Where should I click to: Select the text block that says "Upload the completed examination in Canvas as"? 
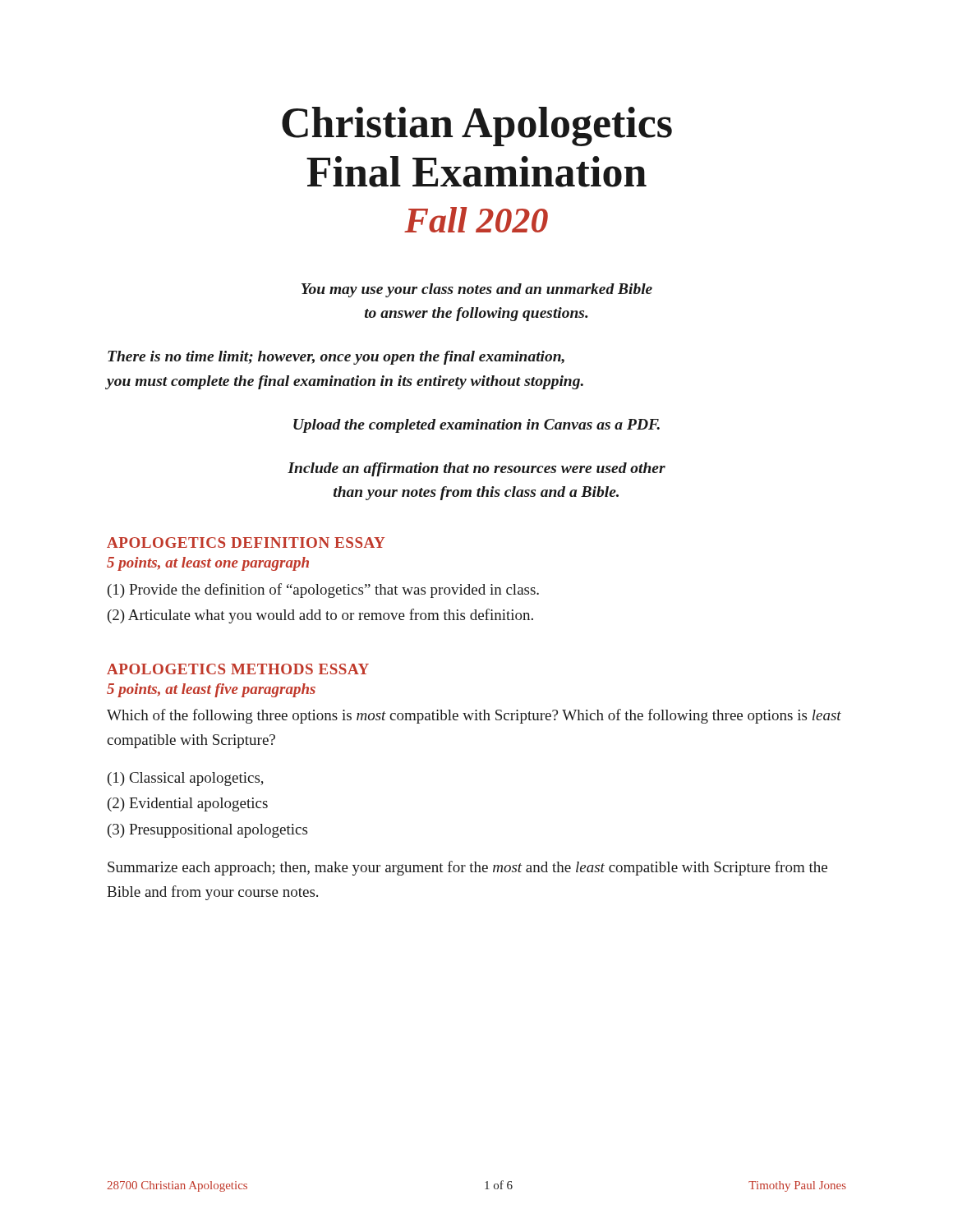476,424
